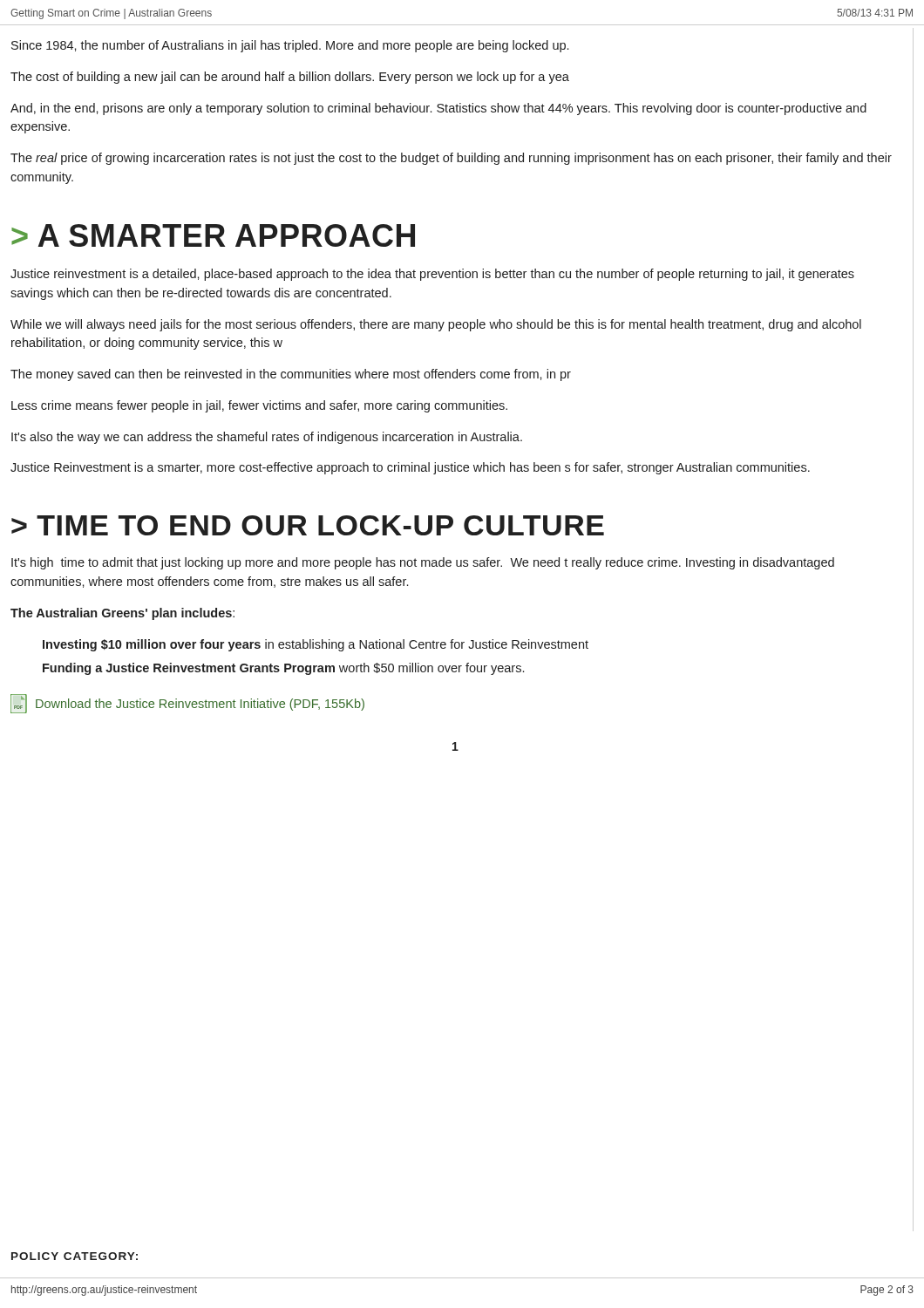
Task: Navigate to the text block starting "PDF Download the Justice Reinvestment"
Action: (x=187, y=704)
